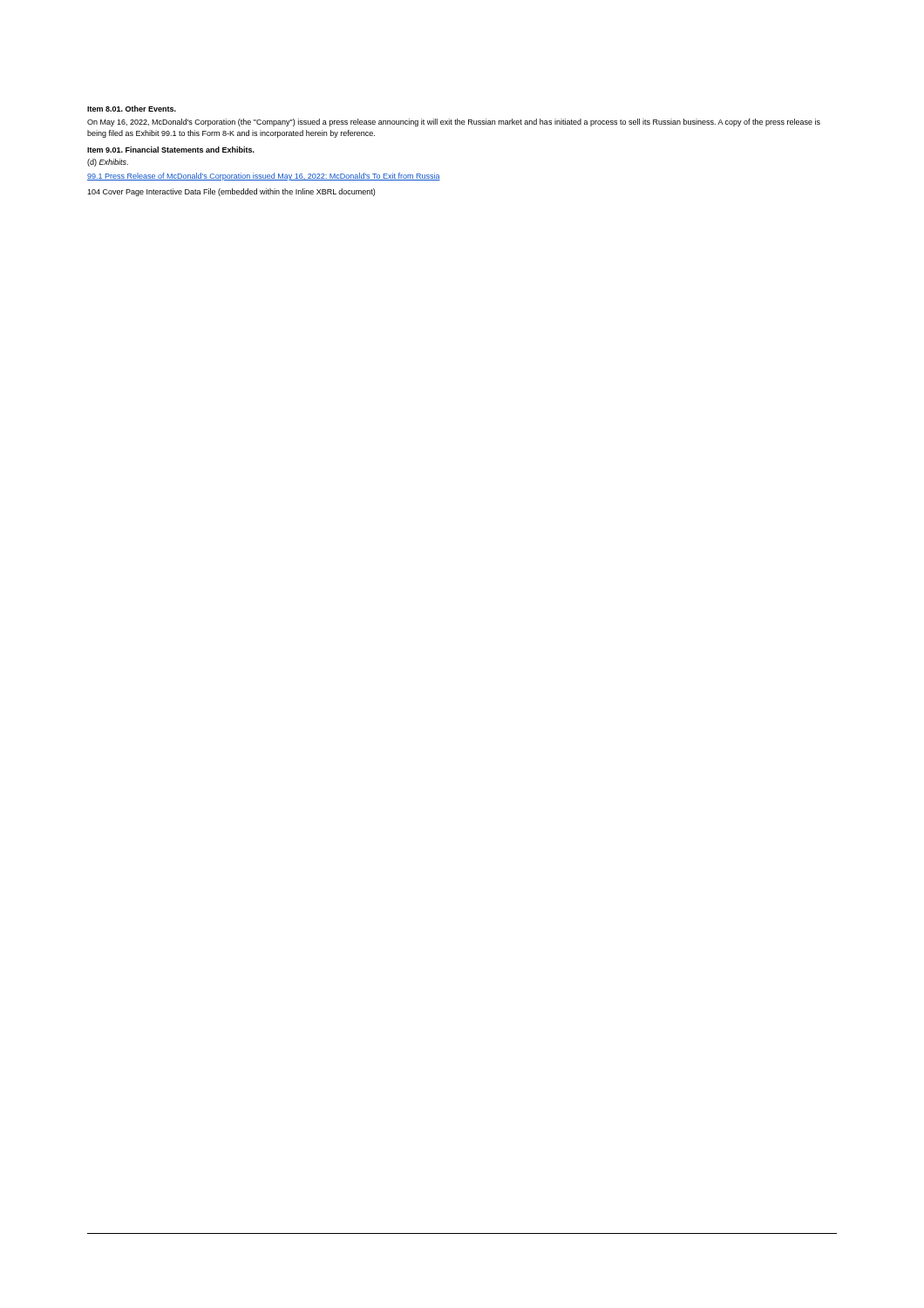This screenshot has height=1308, width=924.
Task: Select the section header that says "Item 9.01. Financial"
Action: tap(171, 150)
